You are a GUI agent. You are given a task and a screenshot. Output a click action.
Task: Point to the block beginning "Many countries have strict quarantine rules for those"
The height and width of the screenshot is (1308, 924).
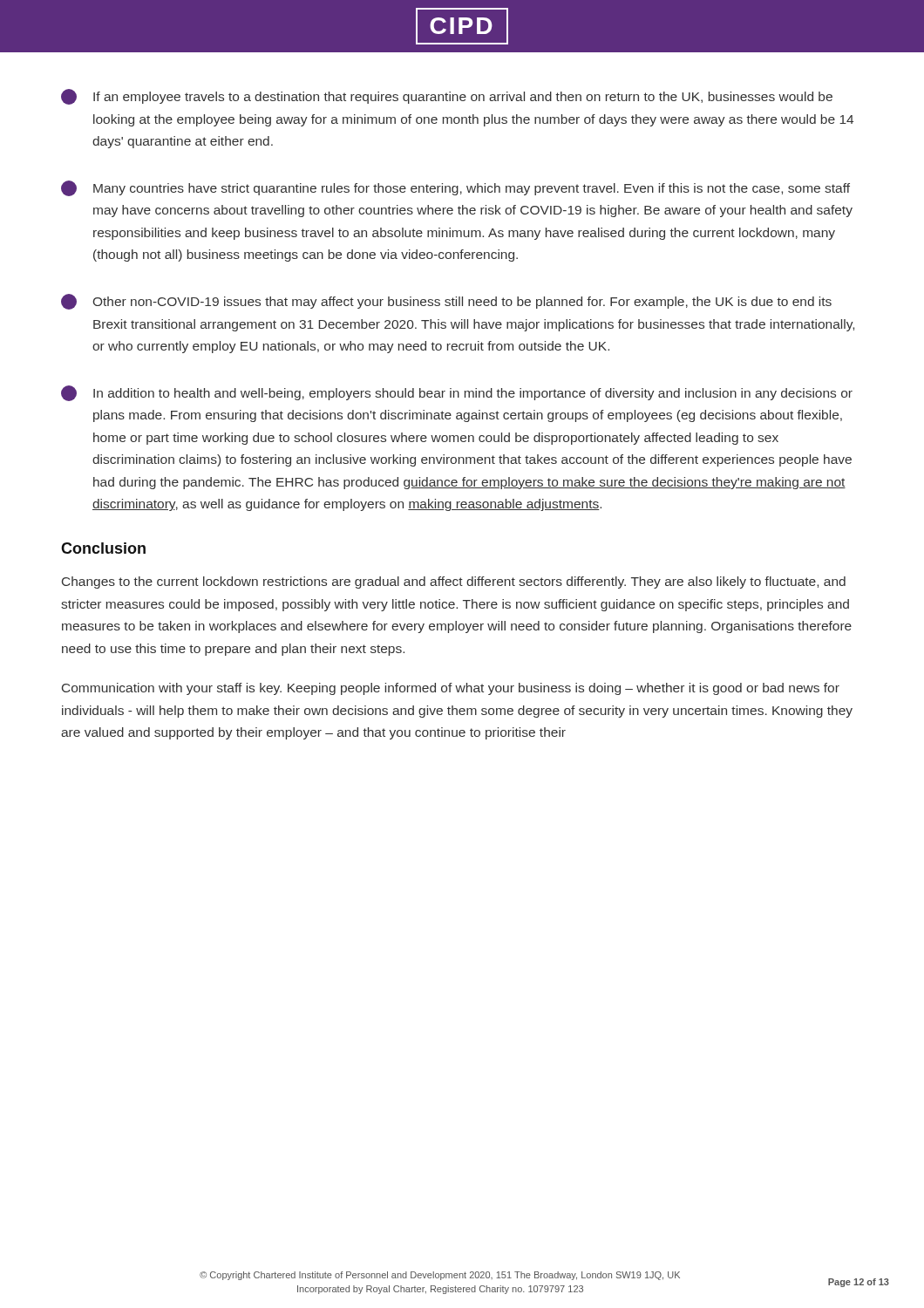(x=462, y=221)
